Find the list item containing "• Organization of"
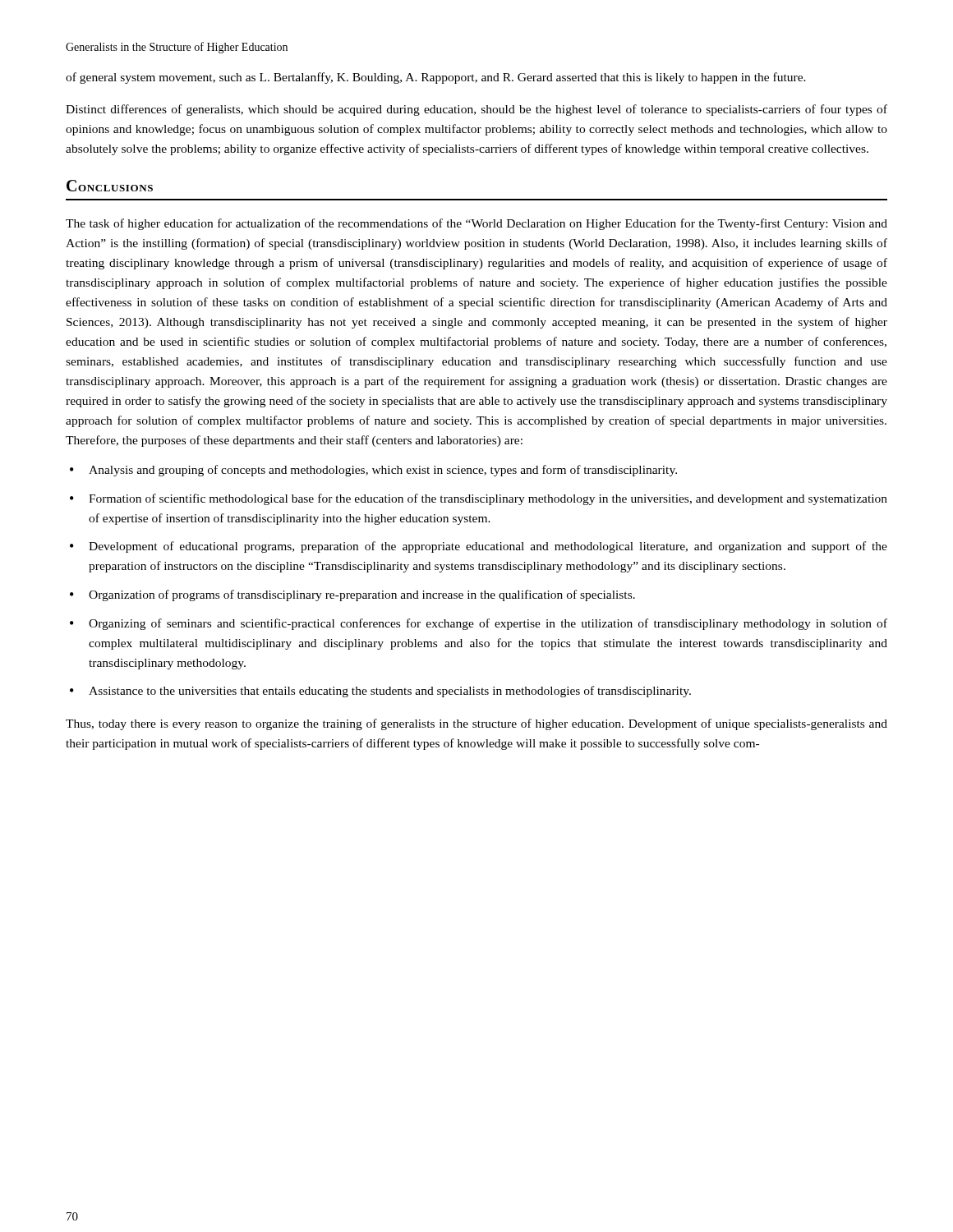The width and height of the screenshot is (953, 1232). tap(476, 595)
